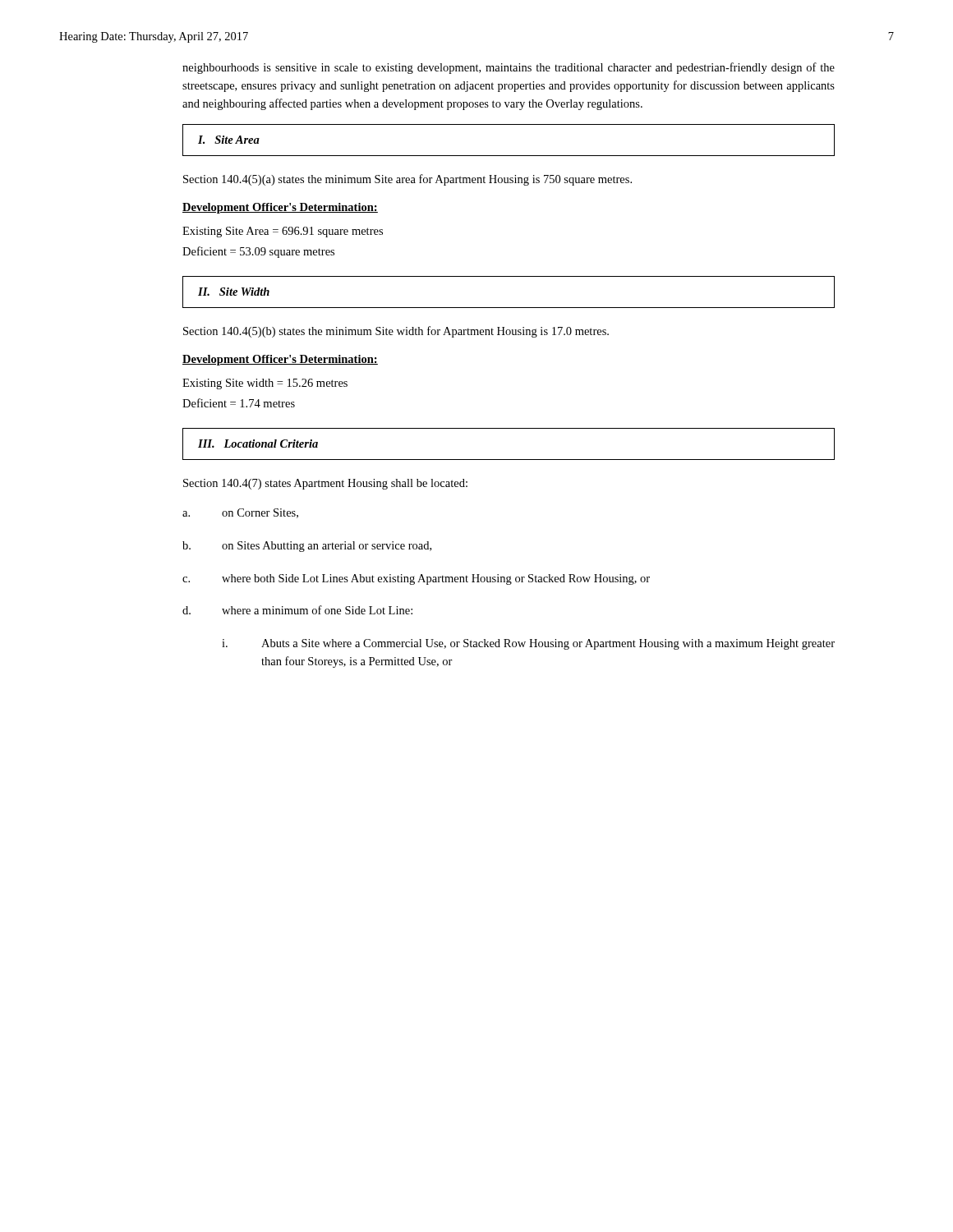This screenshot has width=953, height=1232.
Task: Locate the block of text that opens with "c. where both Side Lot Lines"
Action: [509, 579]
